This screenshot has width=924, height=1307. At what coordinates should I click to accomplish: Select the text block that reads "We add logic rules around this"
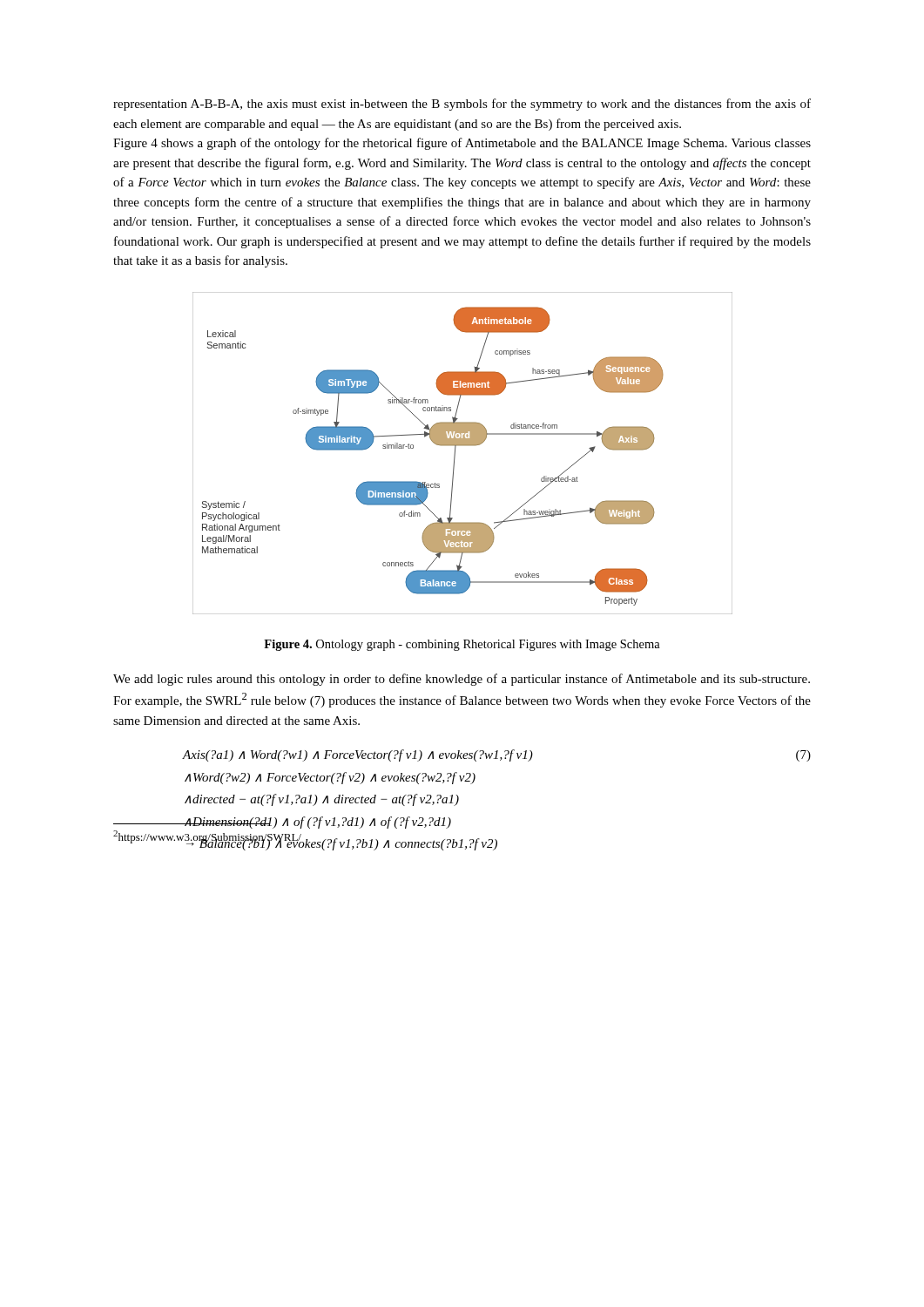[462, 700]
